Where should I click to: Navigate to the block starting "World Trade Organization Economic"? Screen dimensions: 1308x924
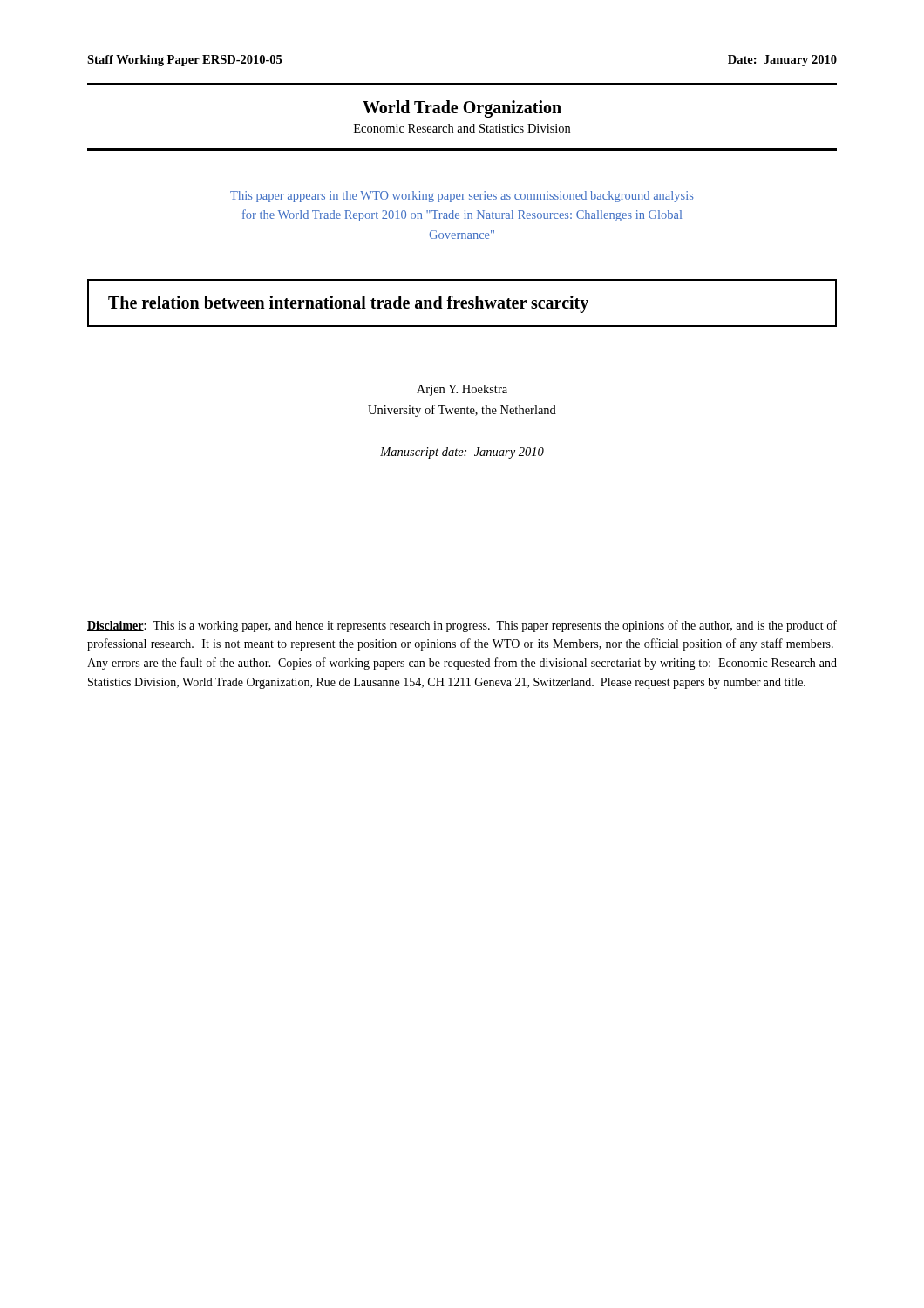point(462,117)
